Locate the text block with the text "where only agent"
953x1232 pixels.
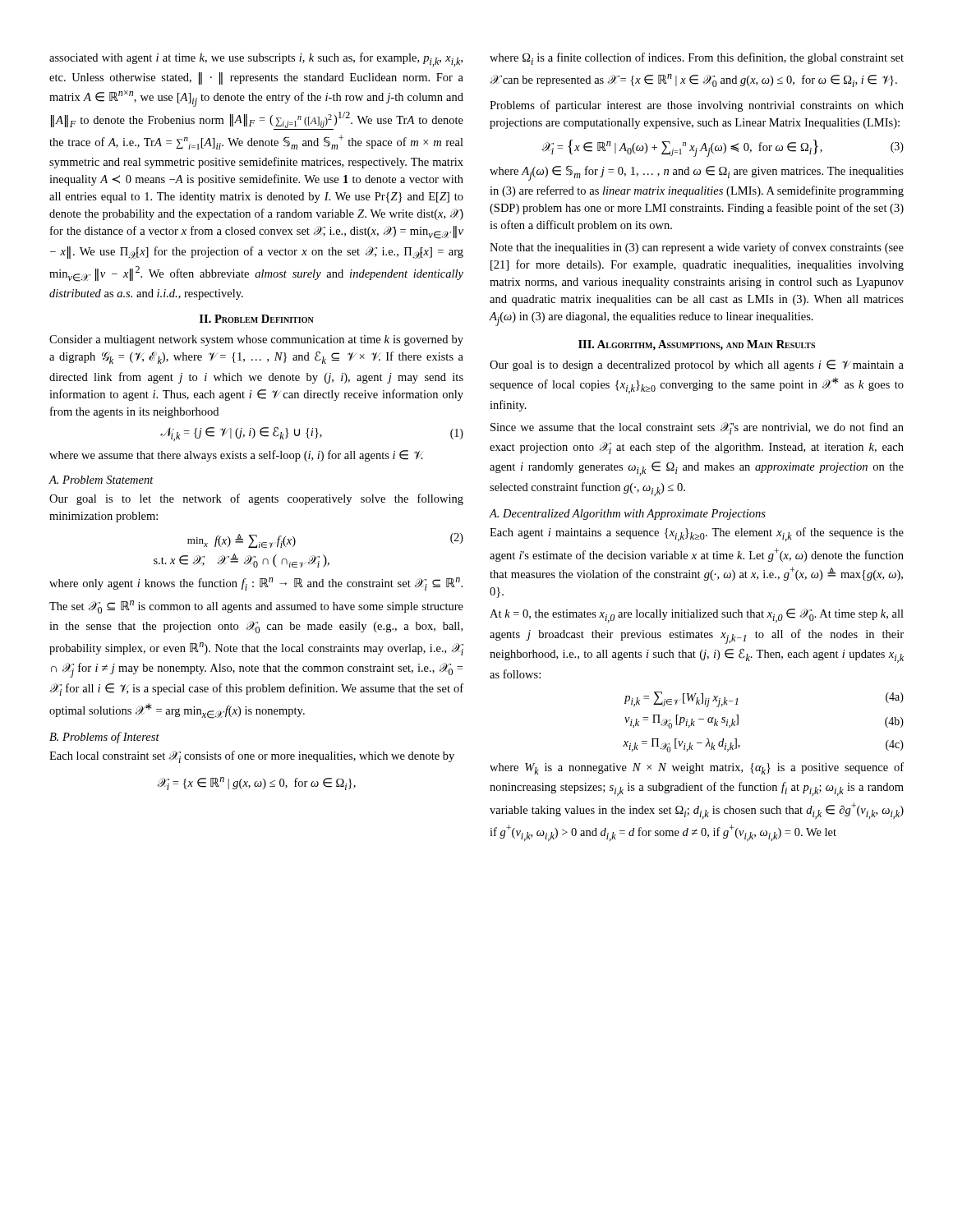pyautogui.click(x=256, y=647)
